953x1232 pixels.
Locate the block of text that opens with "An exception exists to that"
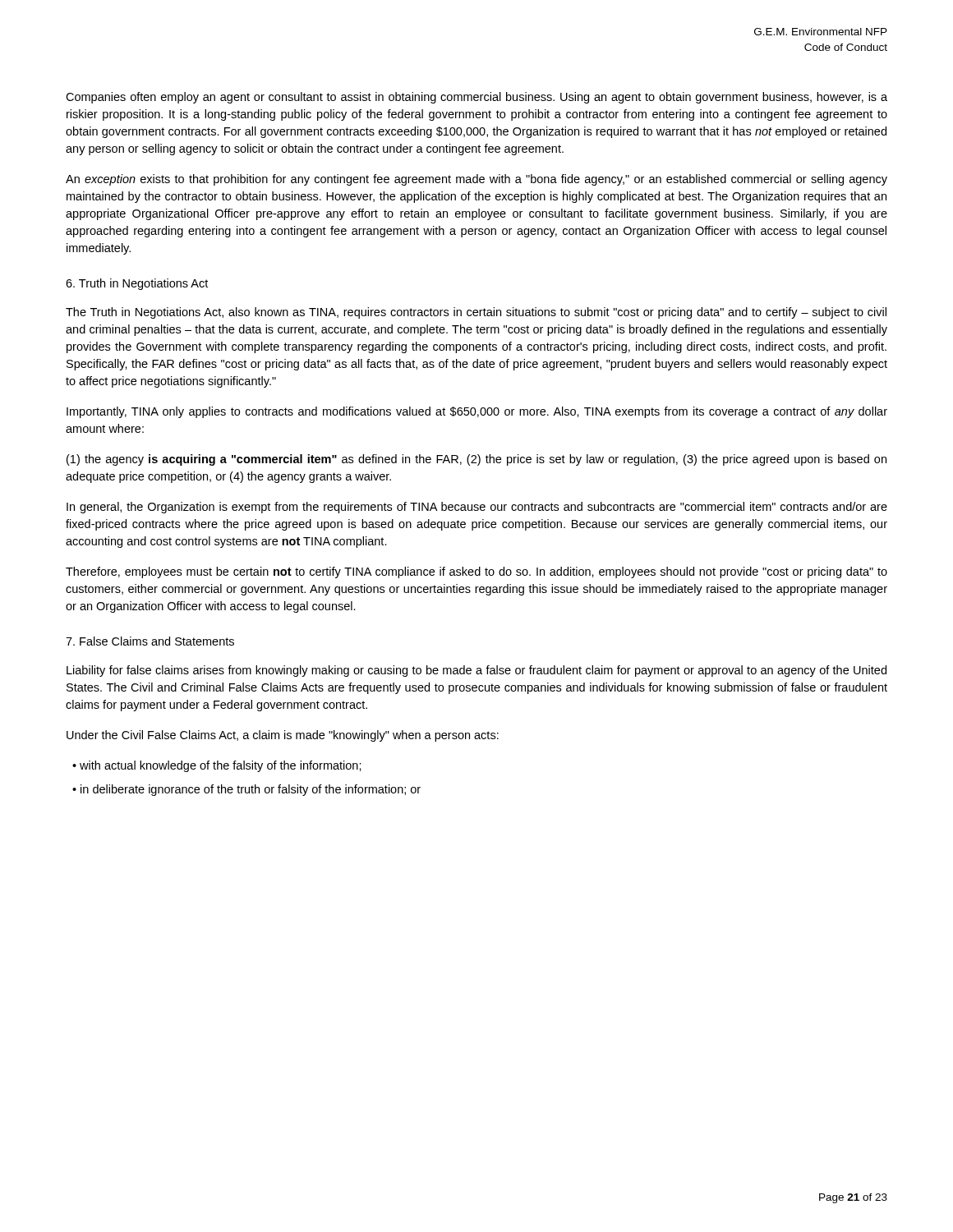click(476, 214)
